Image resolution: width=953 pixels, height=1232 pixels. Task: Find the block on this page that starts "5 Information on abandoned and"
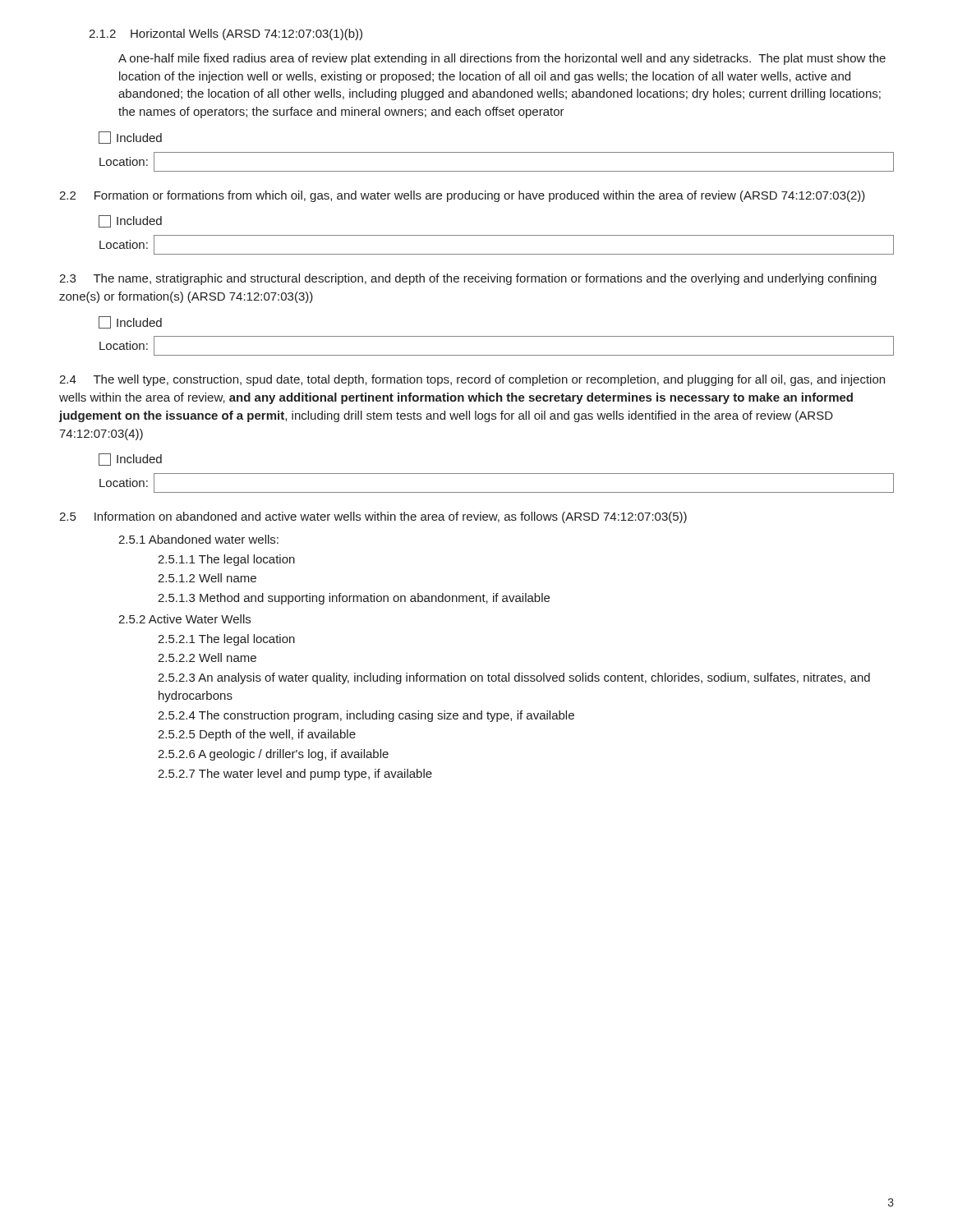pyautogui.click(x=373, y=516)
